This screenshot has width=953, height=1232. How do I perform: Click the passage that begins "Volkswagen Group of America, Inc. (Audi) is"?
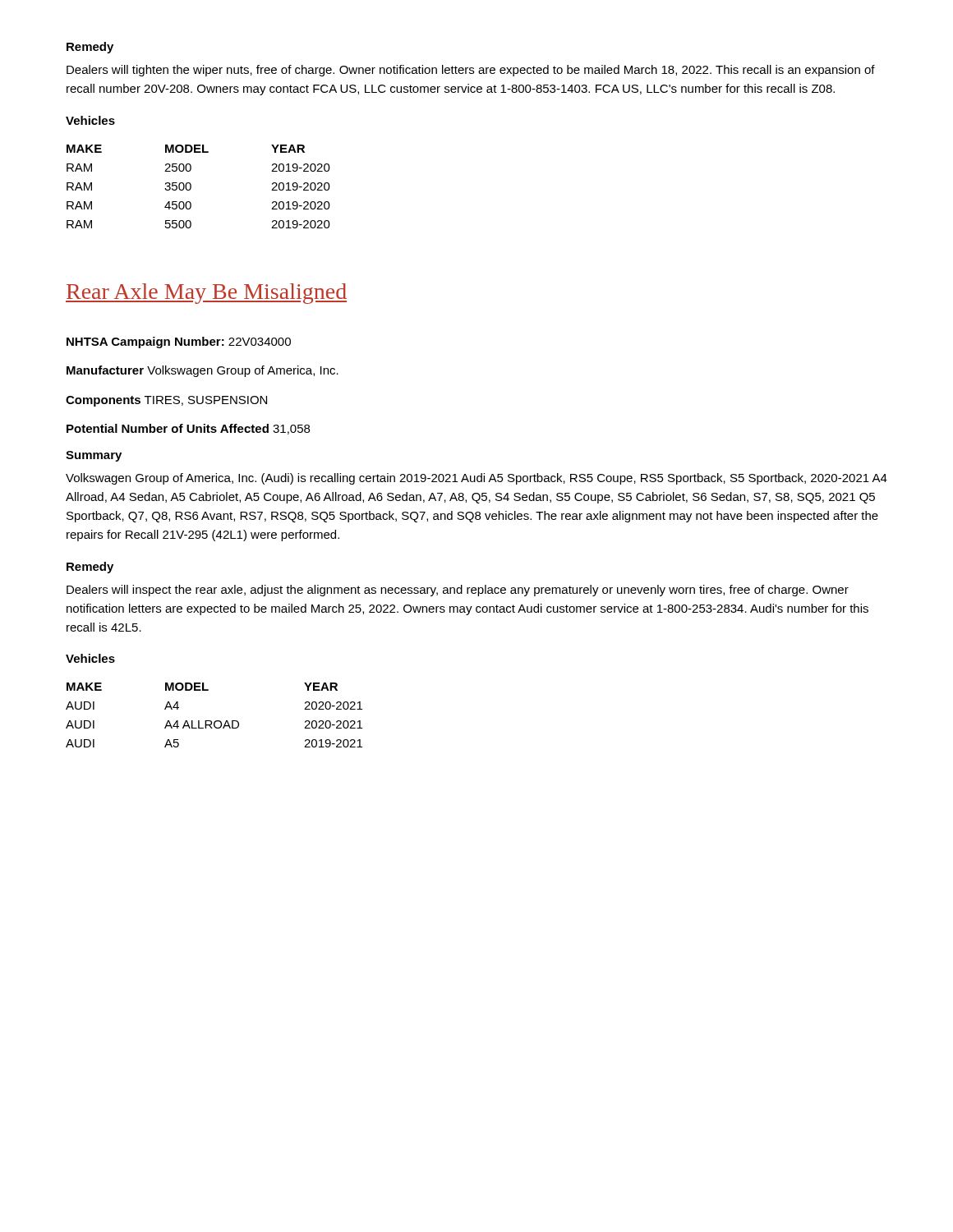pyautogui.click(x=476, y=506)
